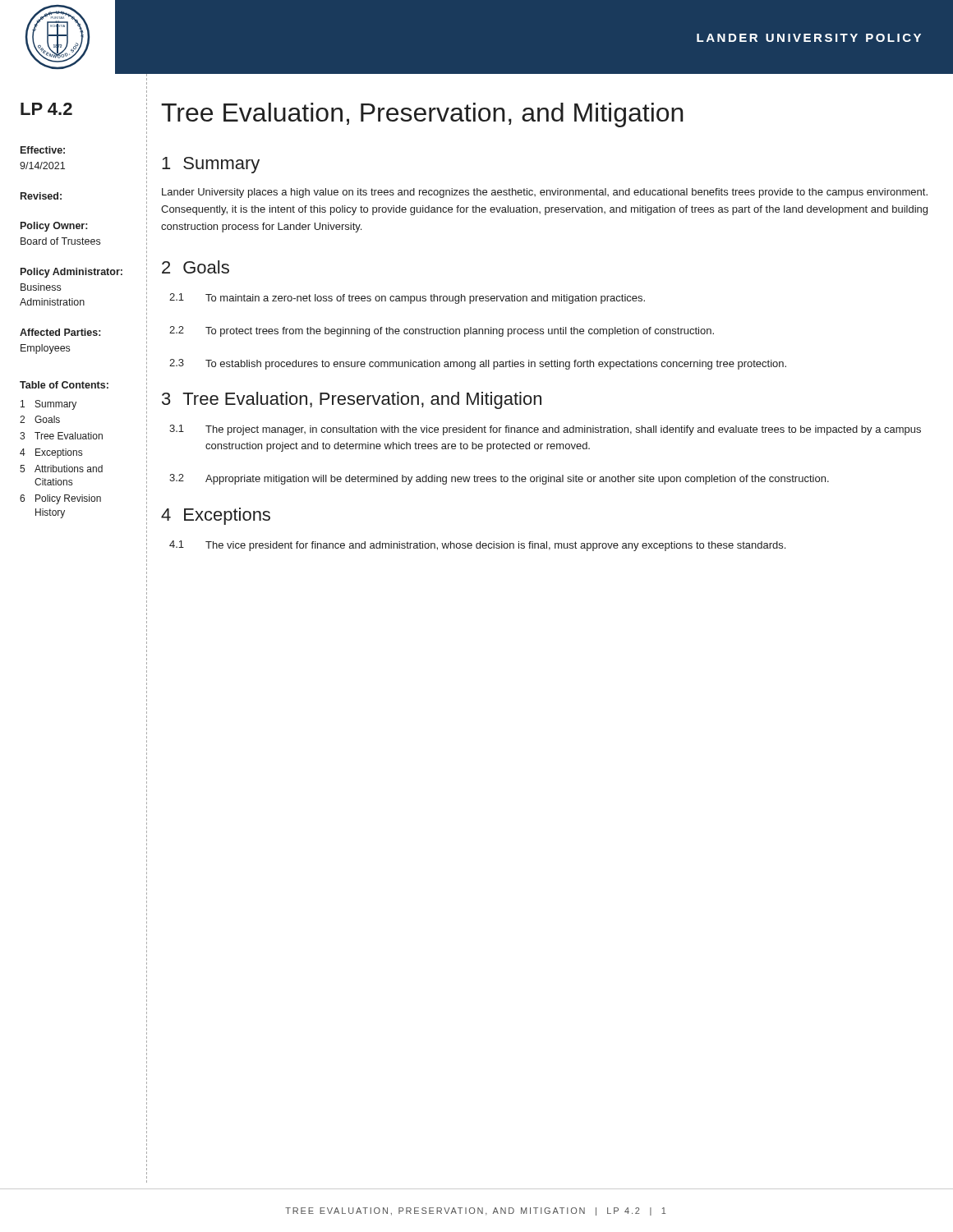Image resolution: width=953 pixels, height=1232 pixels.
Task: Locate the text "Table of Contents:"
Action: point(64,385)
